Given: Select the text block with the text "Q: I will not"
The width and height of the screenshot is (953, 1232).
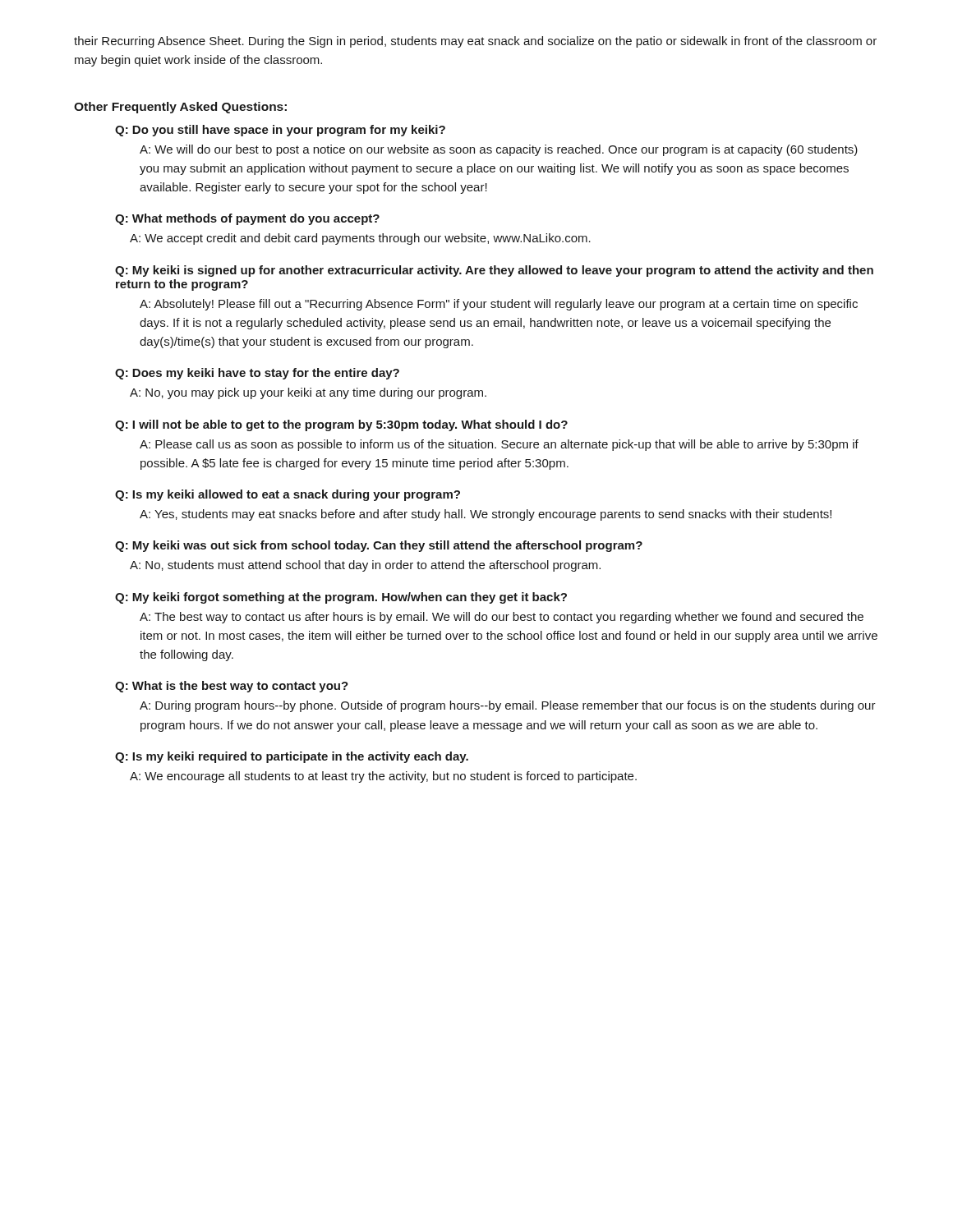Looking at the screenshot, I should [x=476, y=445].
